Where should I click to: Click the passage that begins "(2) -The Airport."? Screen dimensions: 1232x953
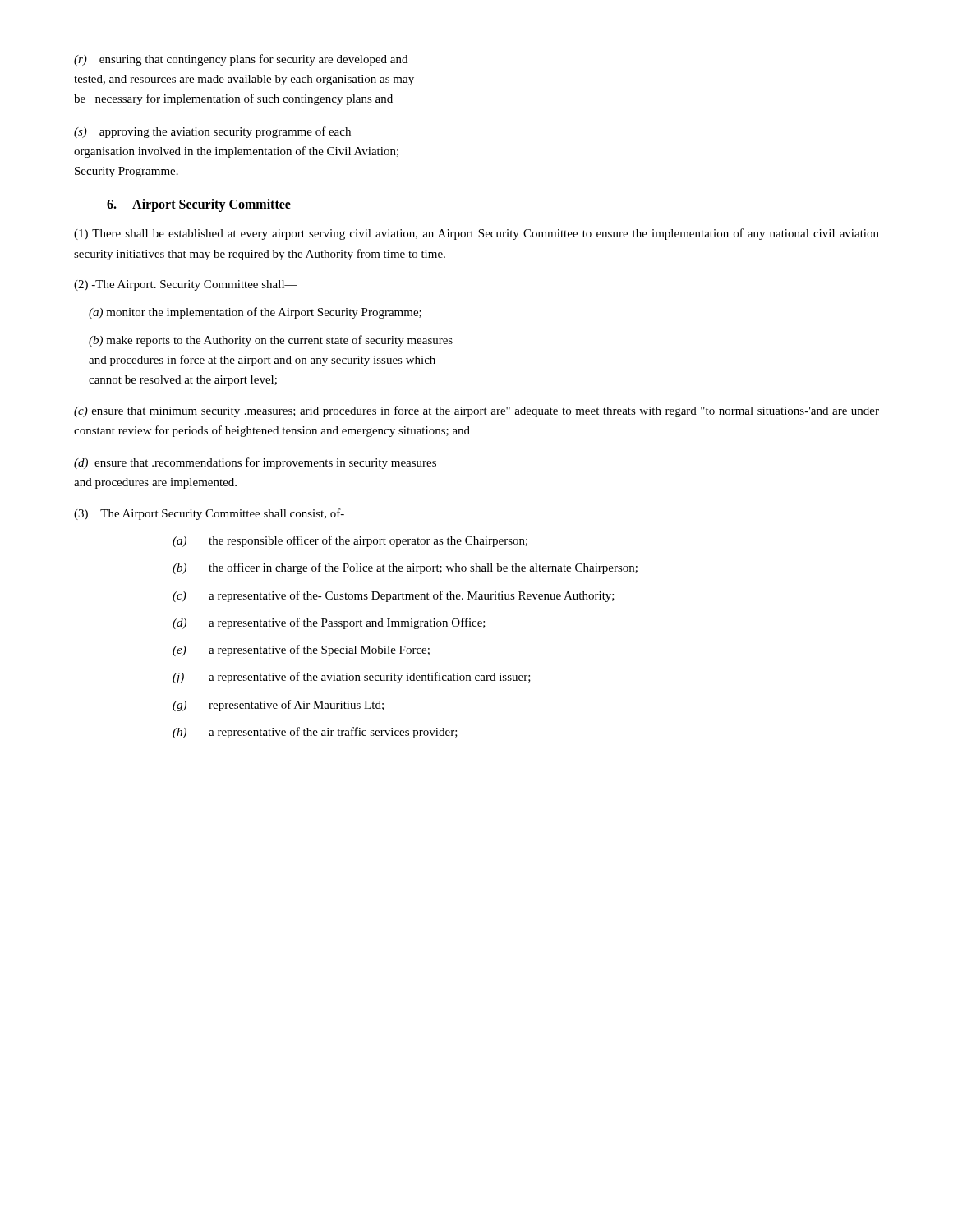pyautogui.click(x=186, y=284)
